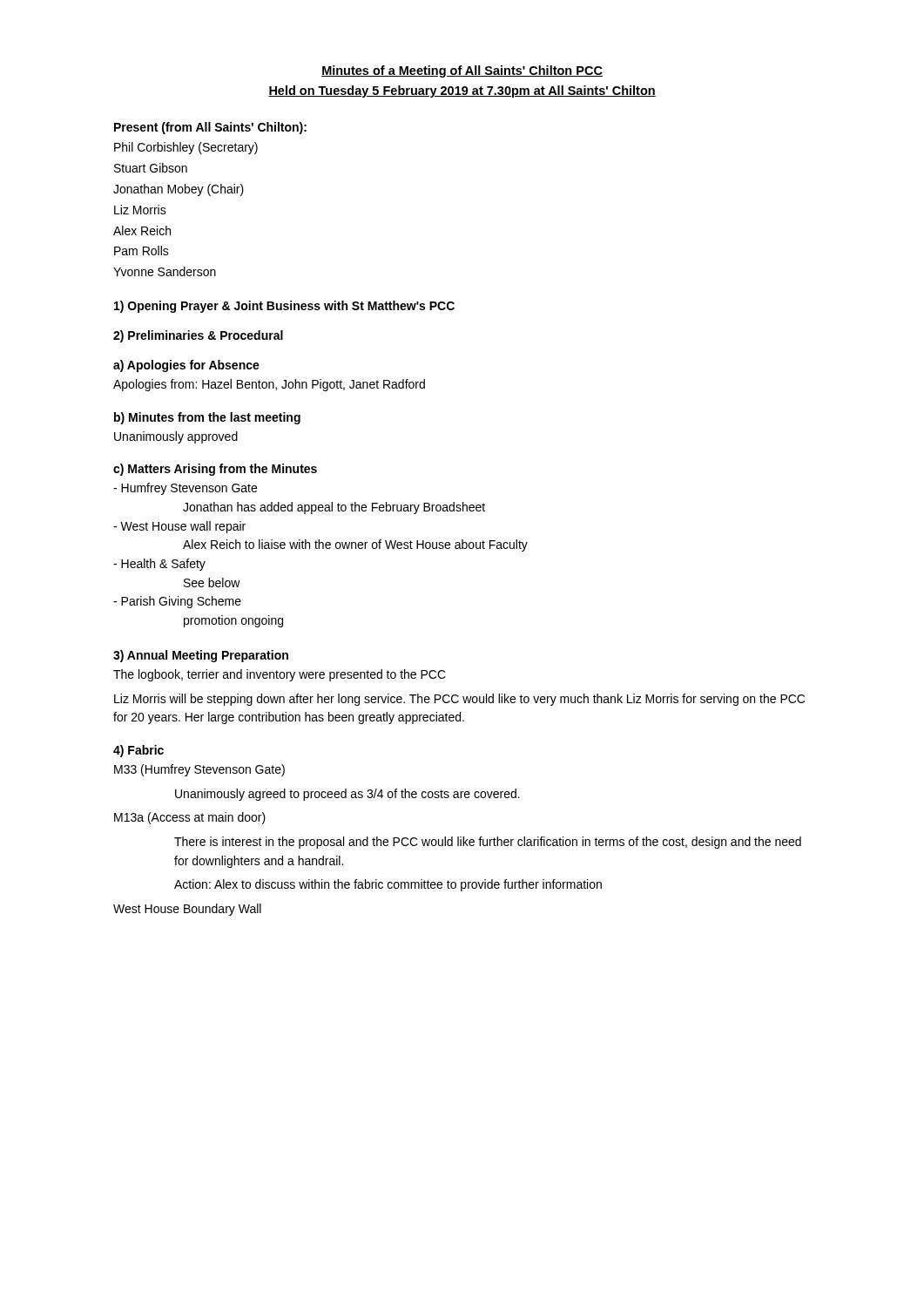Image resolution: width=924 pixels, height=1307 pixels.
Task: Click where it says "3) Annual Meeting Preparation"
Action: coord(201,655)
